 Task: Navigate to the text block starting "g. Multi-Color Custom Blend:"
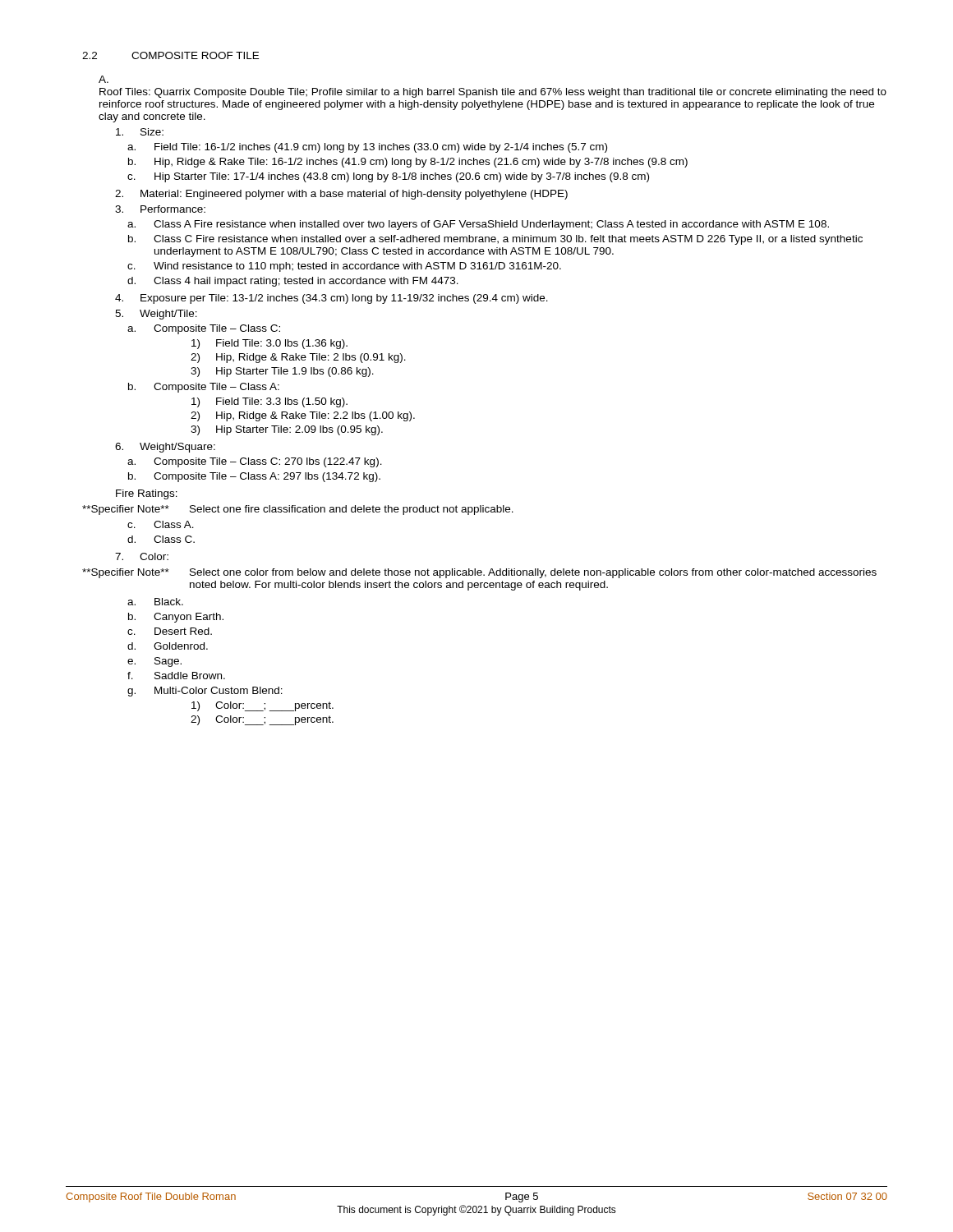pyautogui.click(x=205, y=692)
